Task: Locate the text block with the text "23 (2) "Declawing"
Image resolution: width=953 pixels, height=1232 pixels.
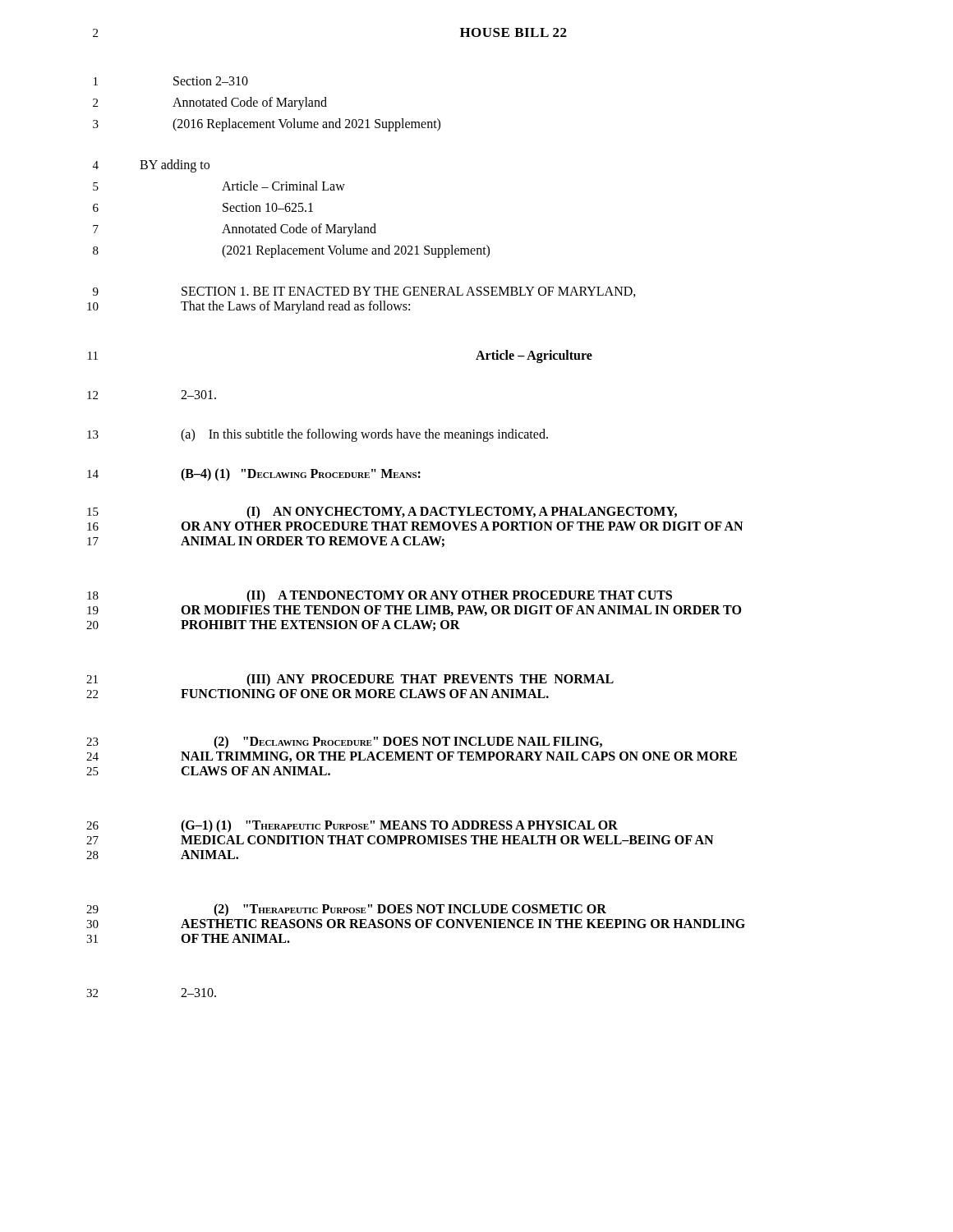Action: click(x=476, y=756)
